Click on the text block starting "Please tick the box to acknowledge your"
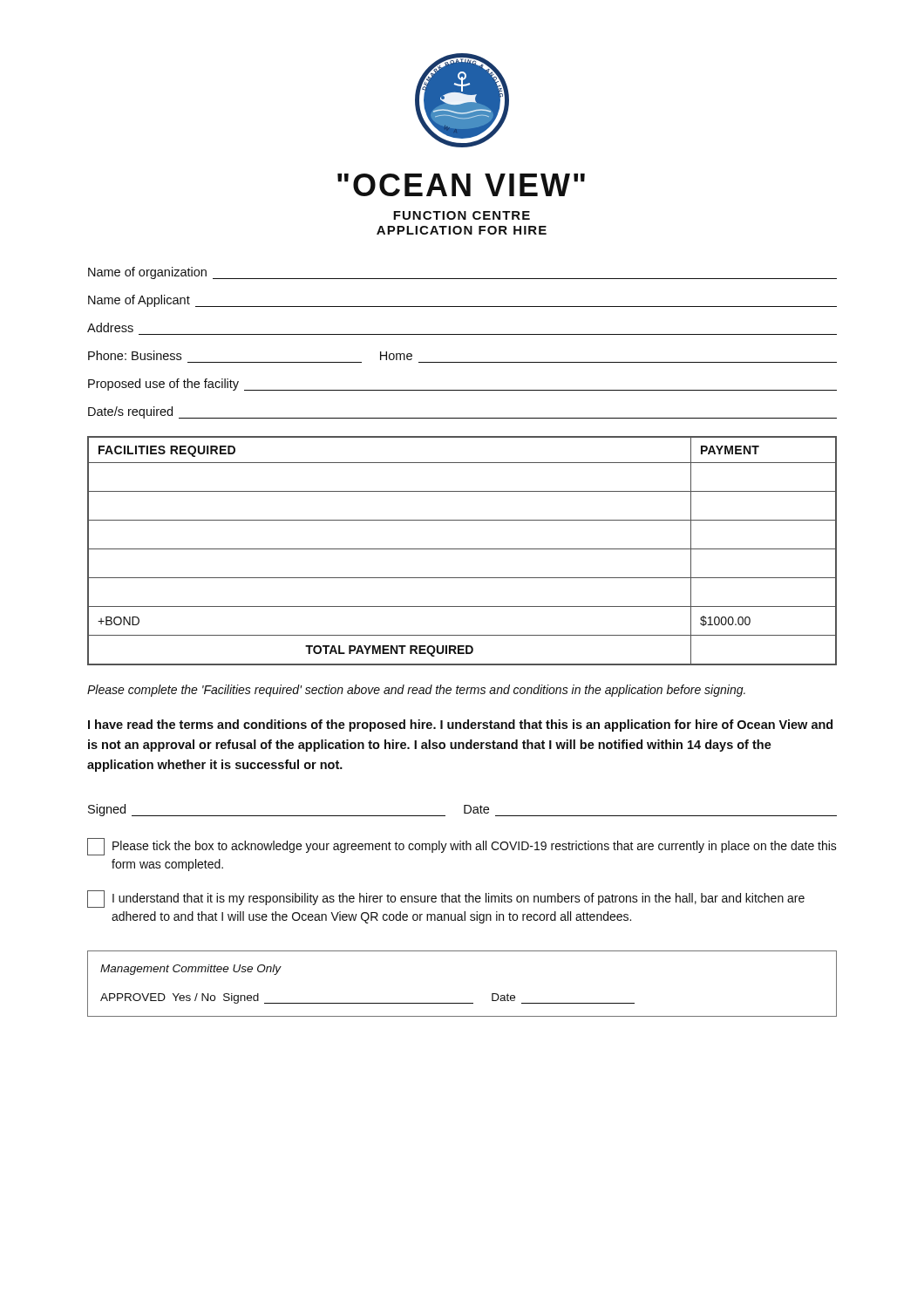The width and height of the screenshot is (924, 1308). coord(462,855)
